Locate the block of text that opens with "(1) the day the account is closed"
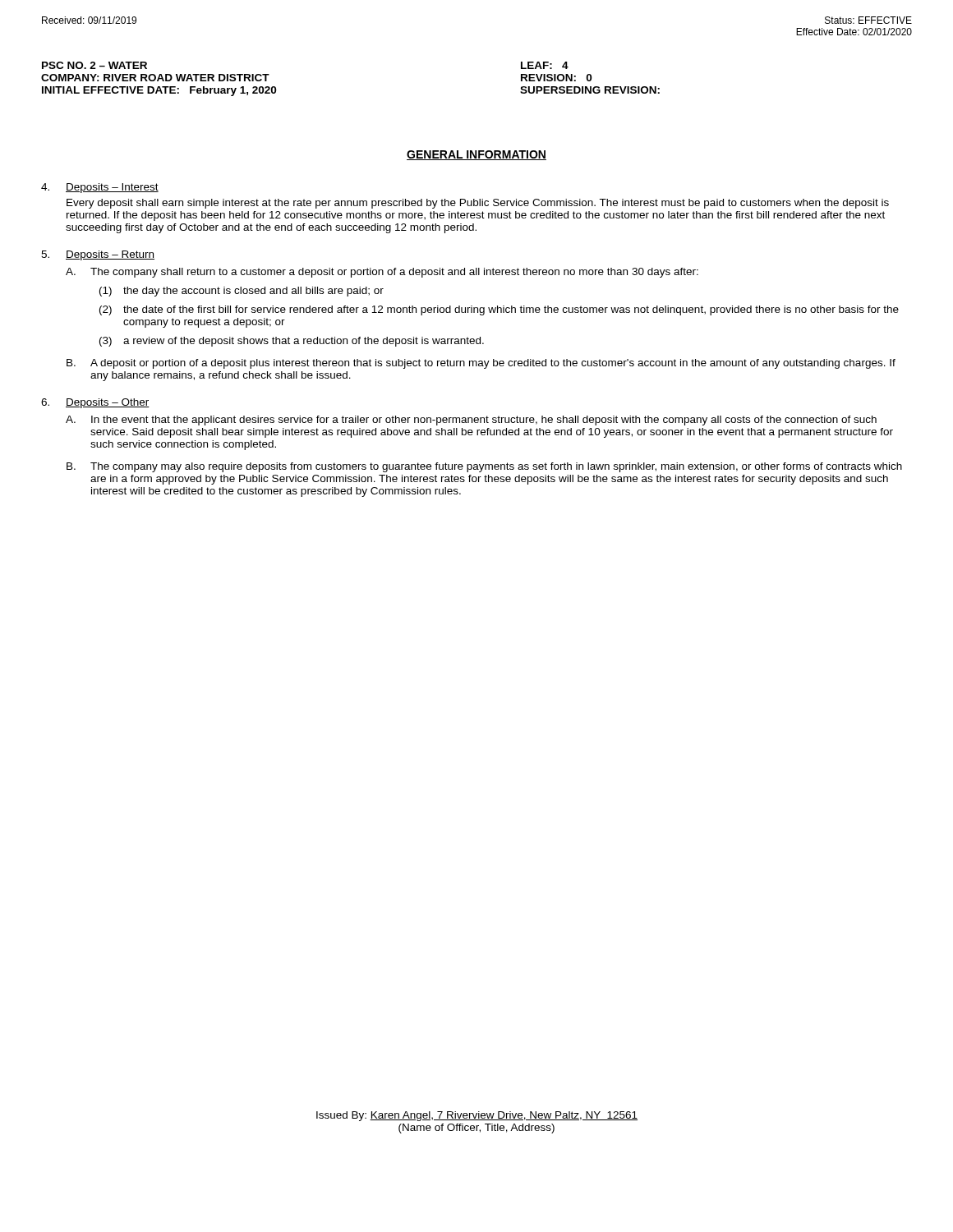953x1232 pixels. (x=242, y=292)
